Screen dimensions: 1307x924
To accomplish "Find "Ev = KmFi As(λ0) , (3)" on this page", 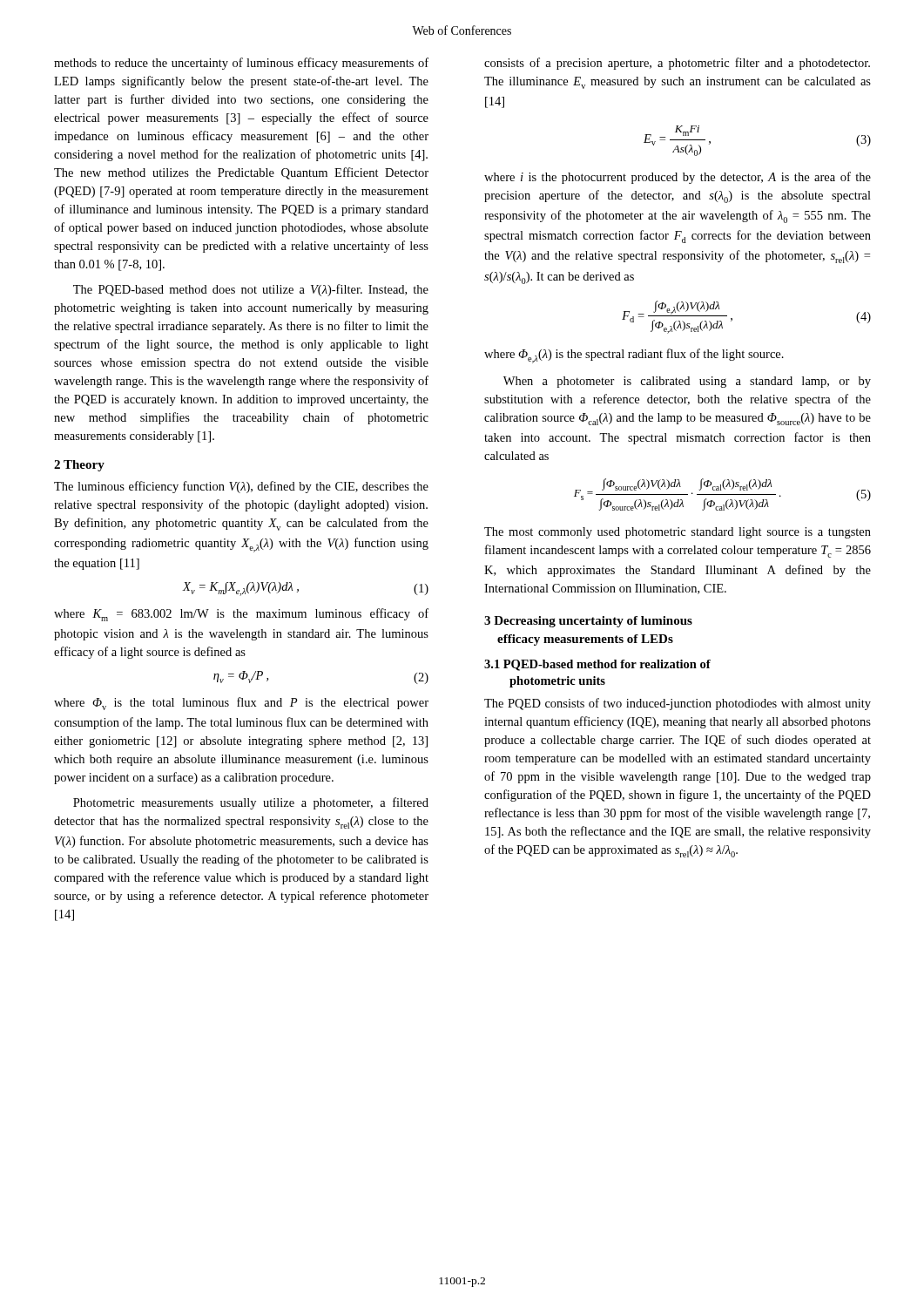I will 688,140.
